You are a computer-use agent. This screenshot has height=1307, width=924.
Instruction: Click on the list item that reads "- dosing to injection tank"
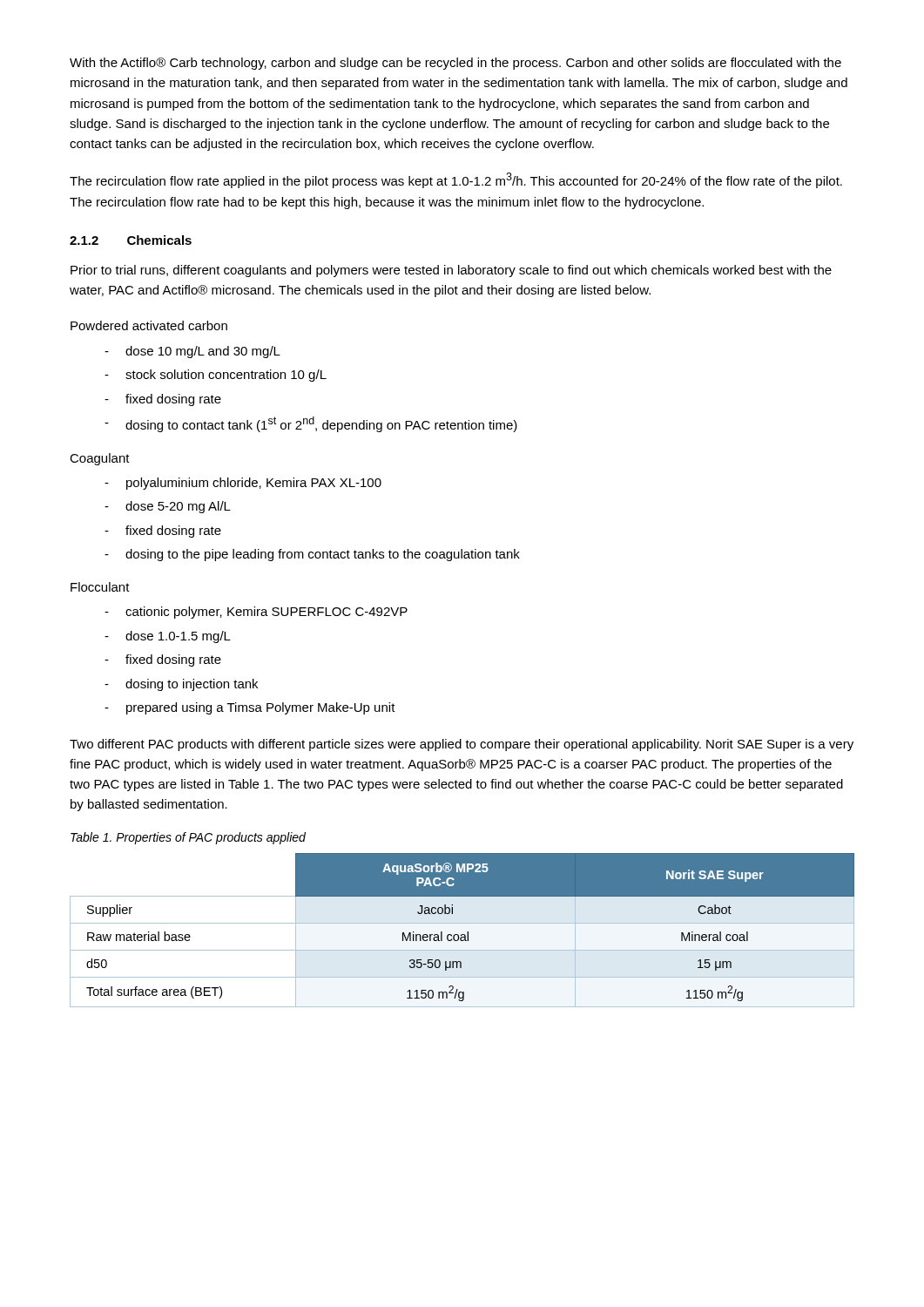[181, 684]
